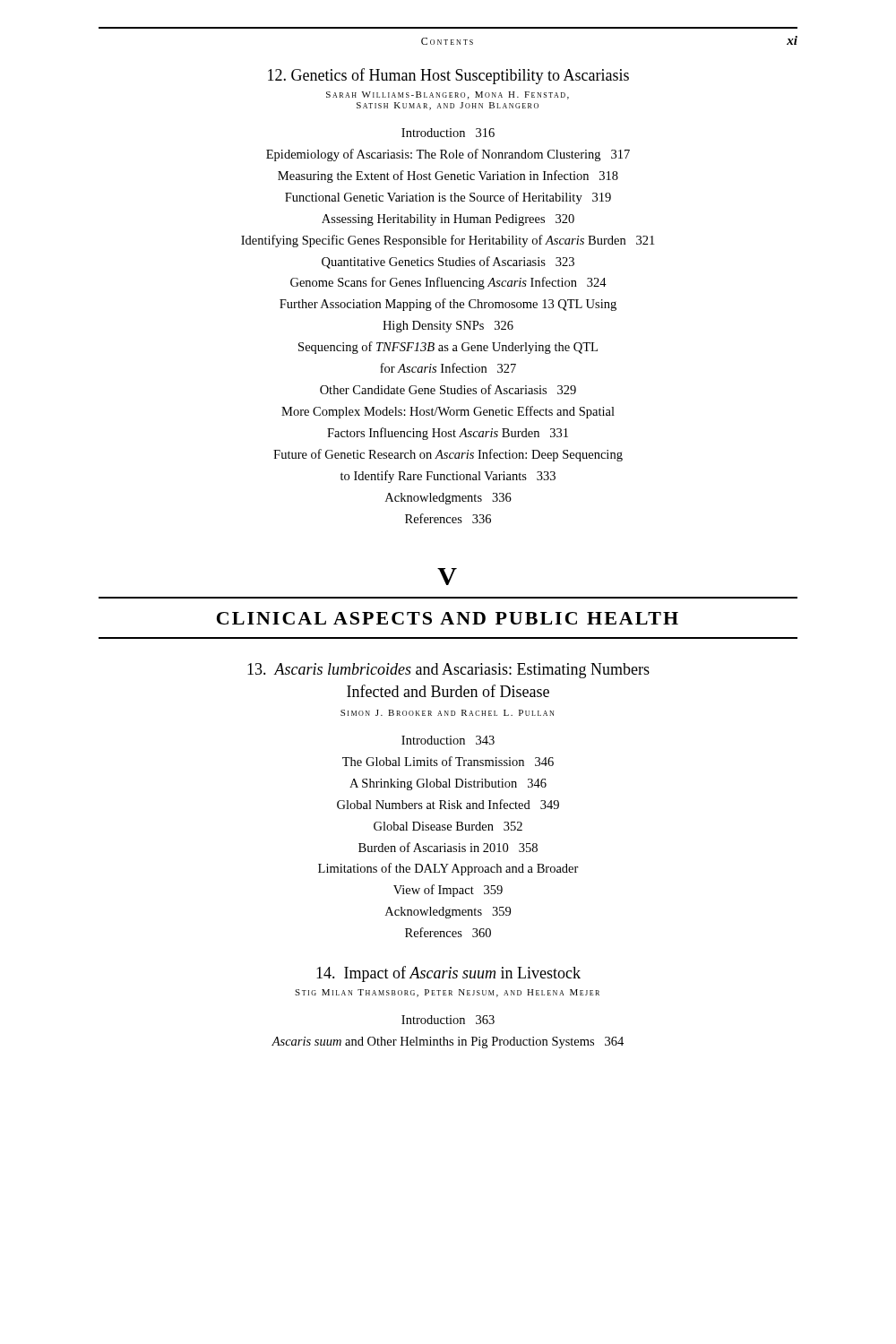
Task: Navigate to the block starting "Functional Genetic Variation"
Action: tap(448, 197)
